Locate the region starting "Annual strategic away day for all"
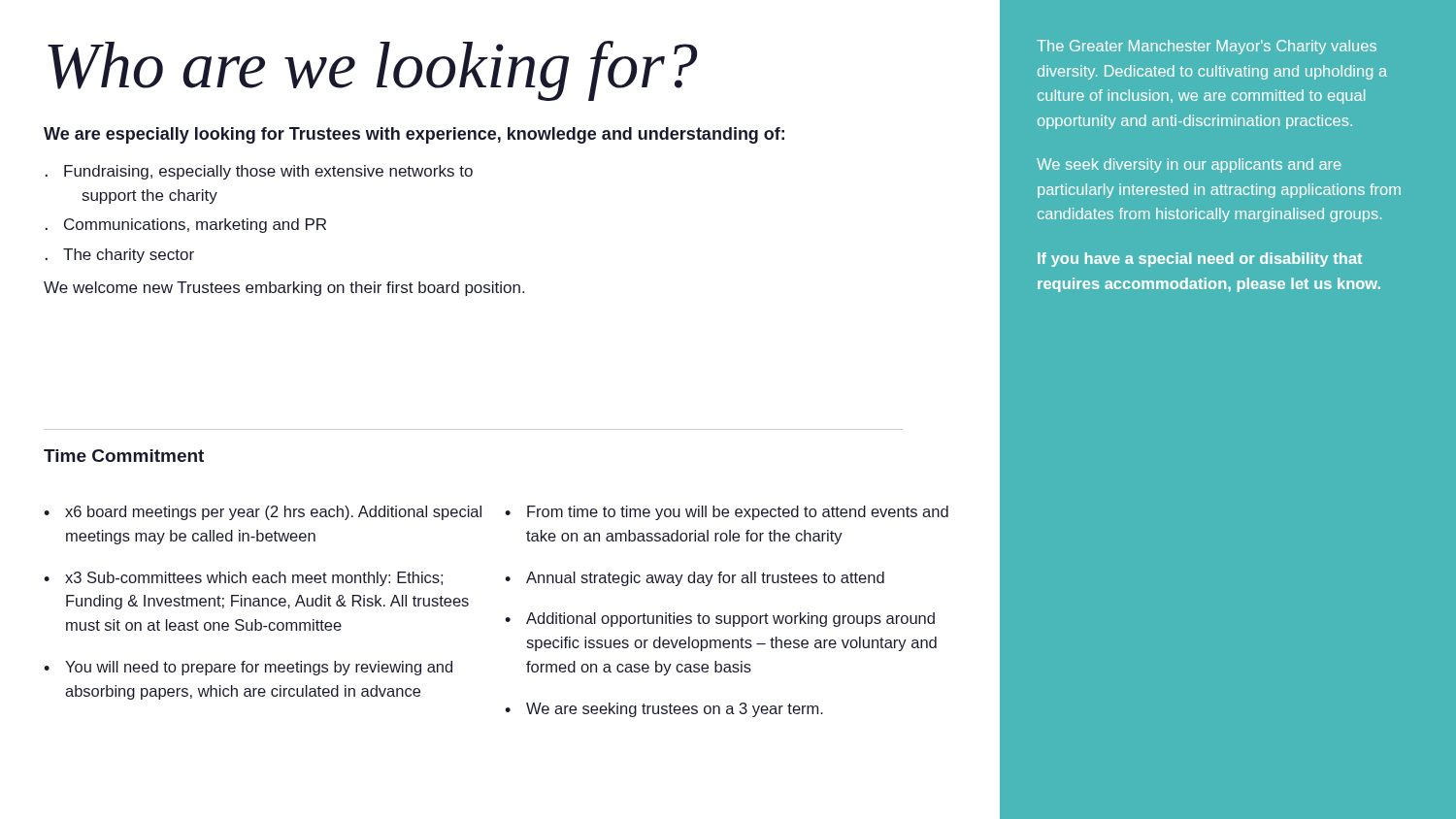Image resolution: width=1456 pixels, height=819 pixels. point(706,577)
